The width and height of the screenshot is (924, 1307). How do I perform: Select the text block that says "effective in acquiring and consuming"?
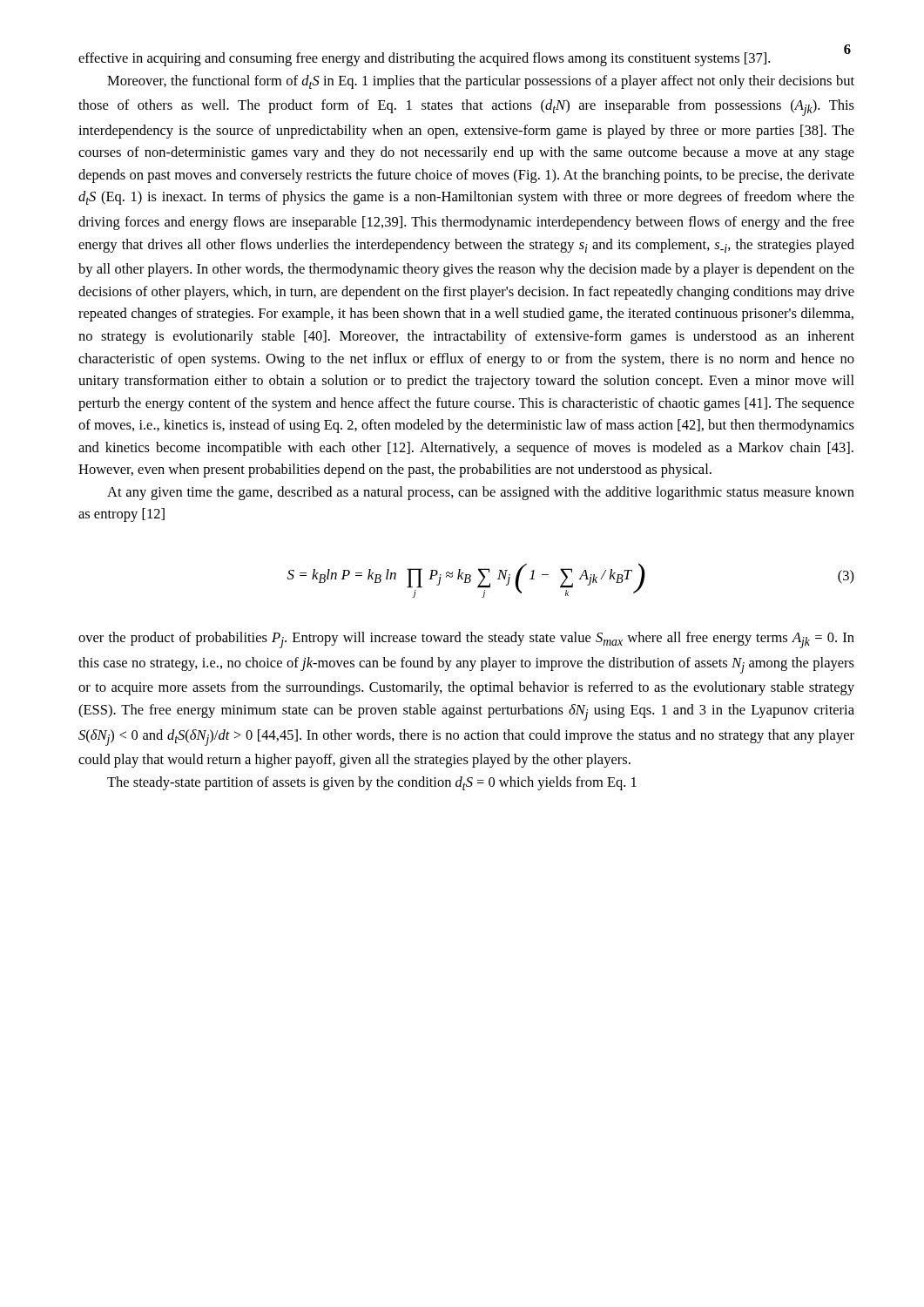coord(466,58)
